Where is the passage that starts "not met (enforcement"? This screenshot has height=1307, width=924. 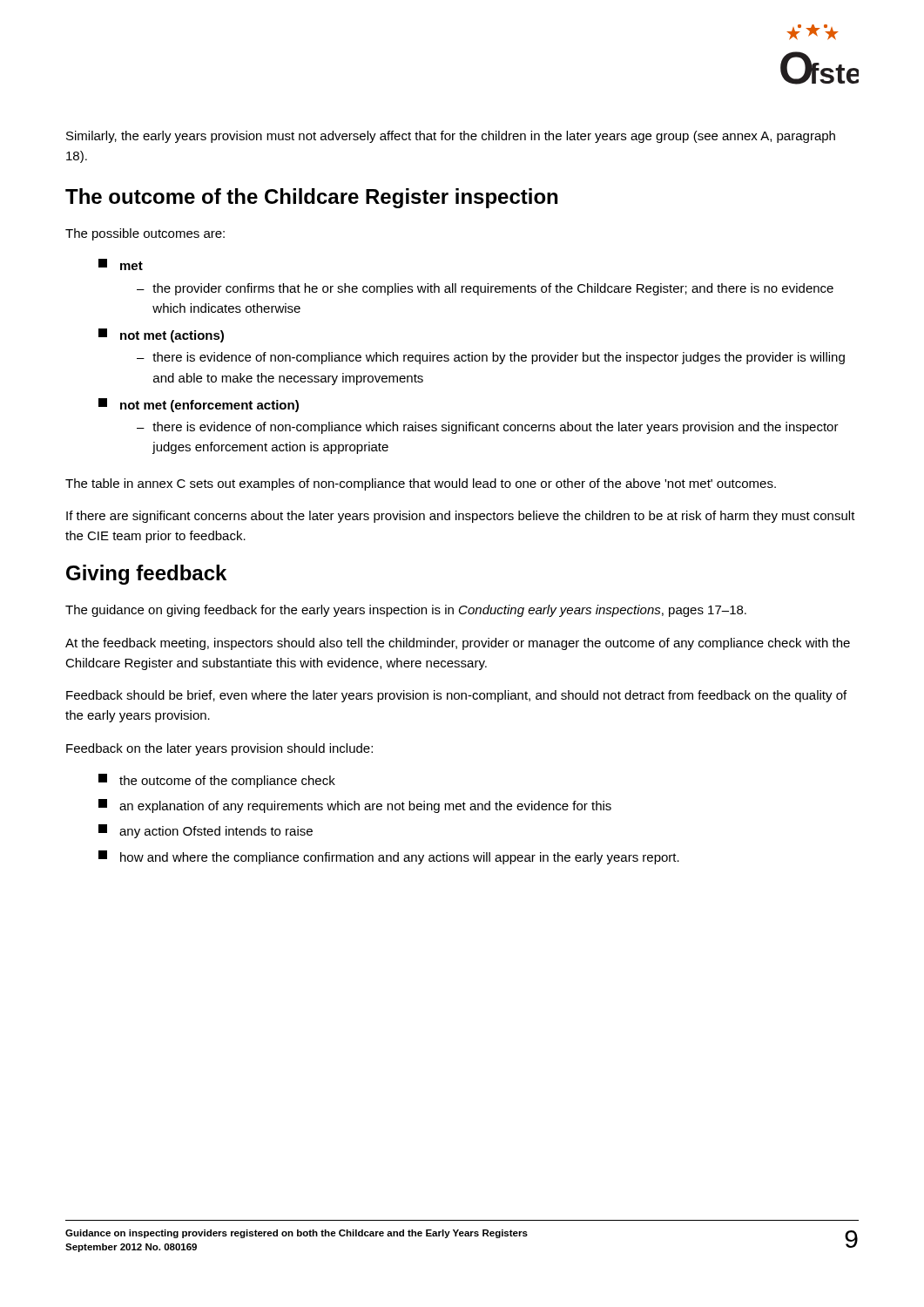[479, 427]
